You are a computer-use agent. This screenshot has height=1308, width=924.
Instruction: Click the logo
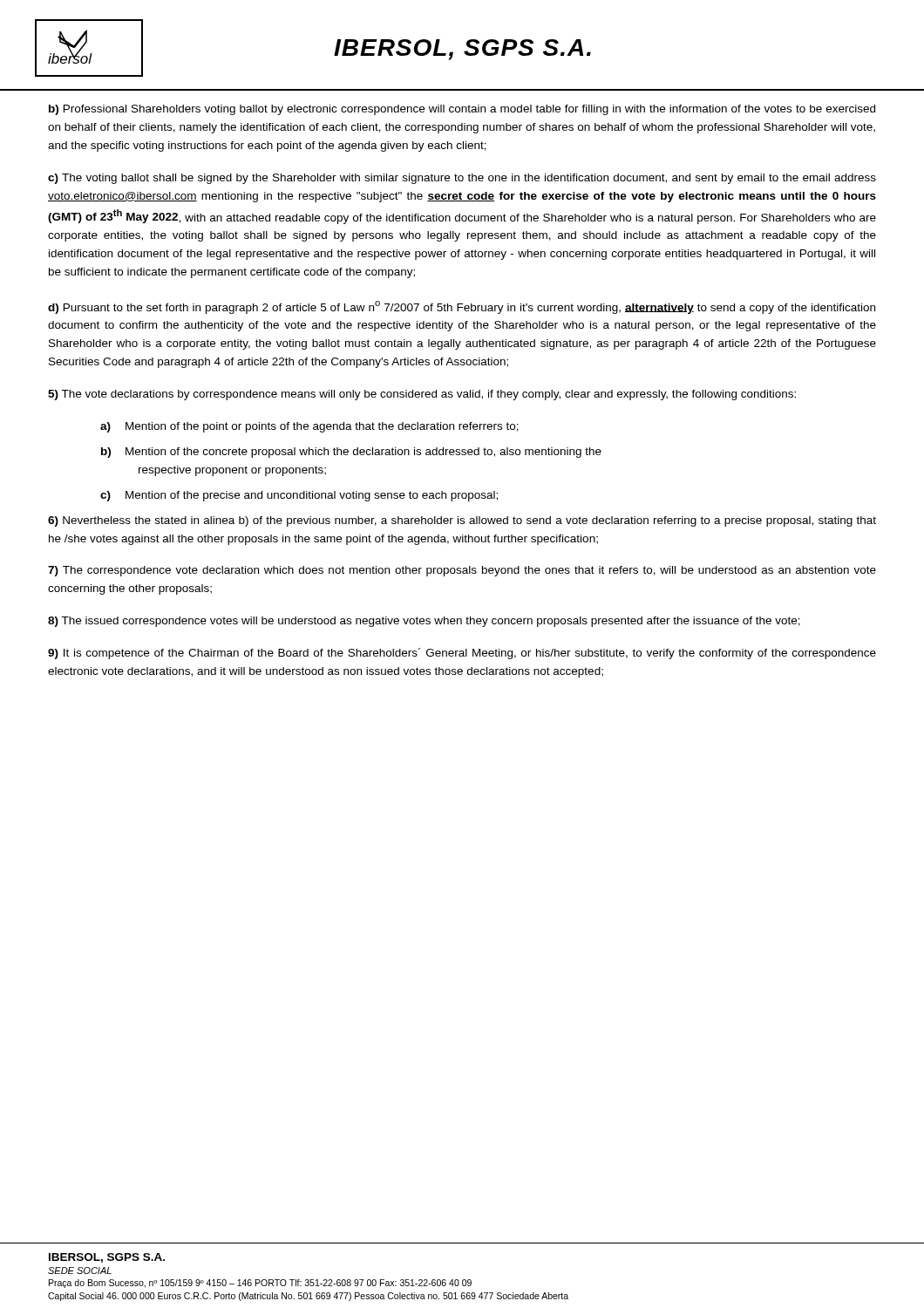[x=89, y=48]
